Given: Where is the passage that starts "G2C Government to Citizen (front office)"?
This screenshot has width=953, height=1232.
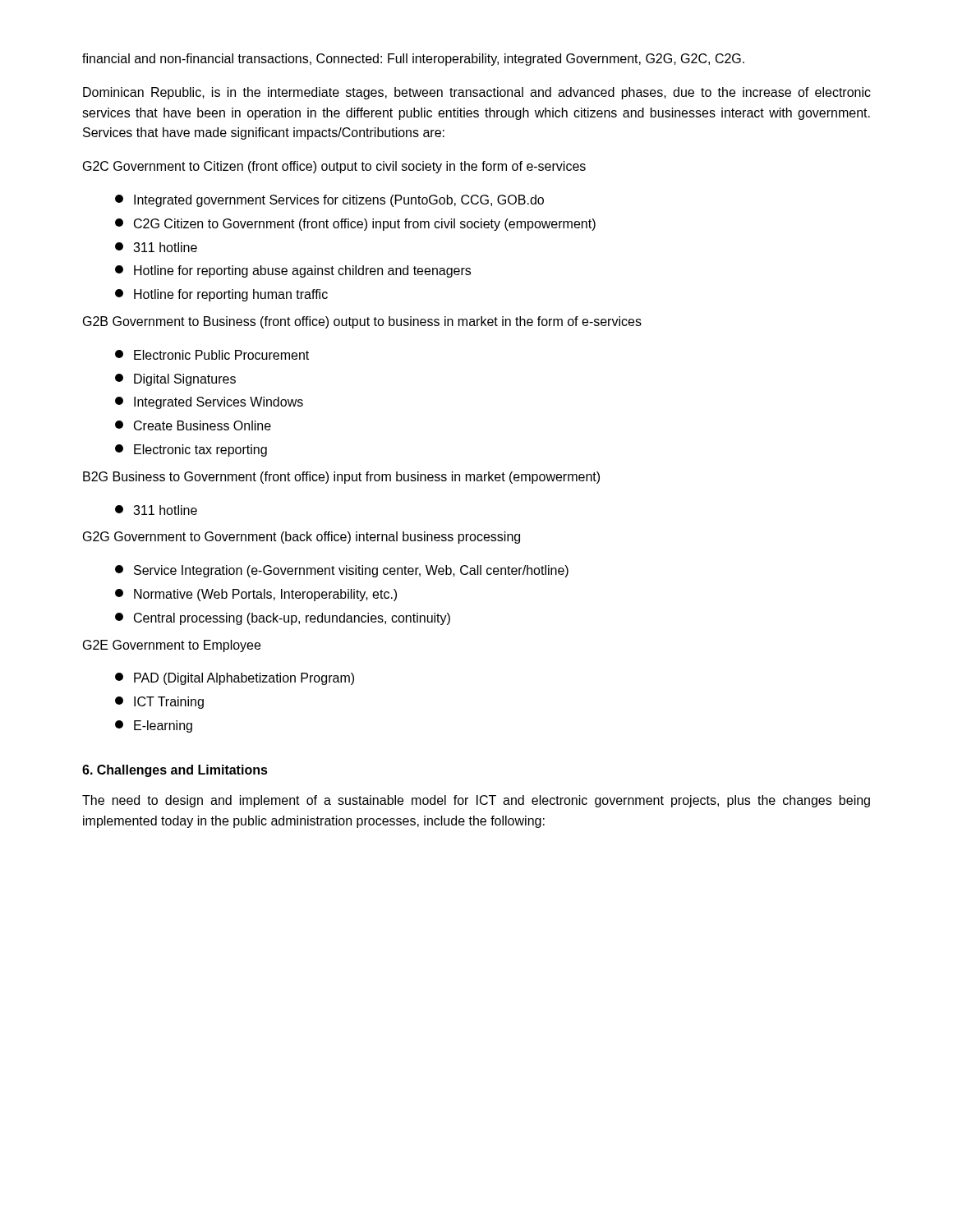Looking at the screenshot, I should coord(334,167).
